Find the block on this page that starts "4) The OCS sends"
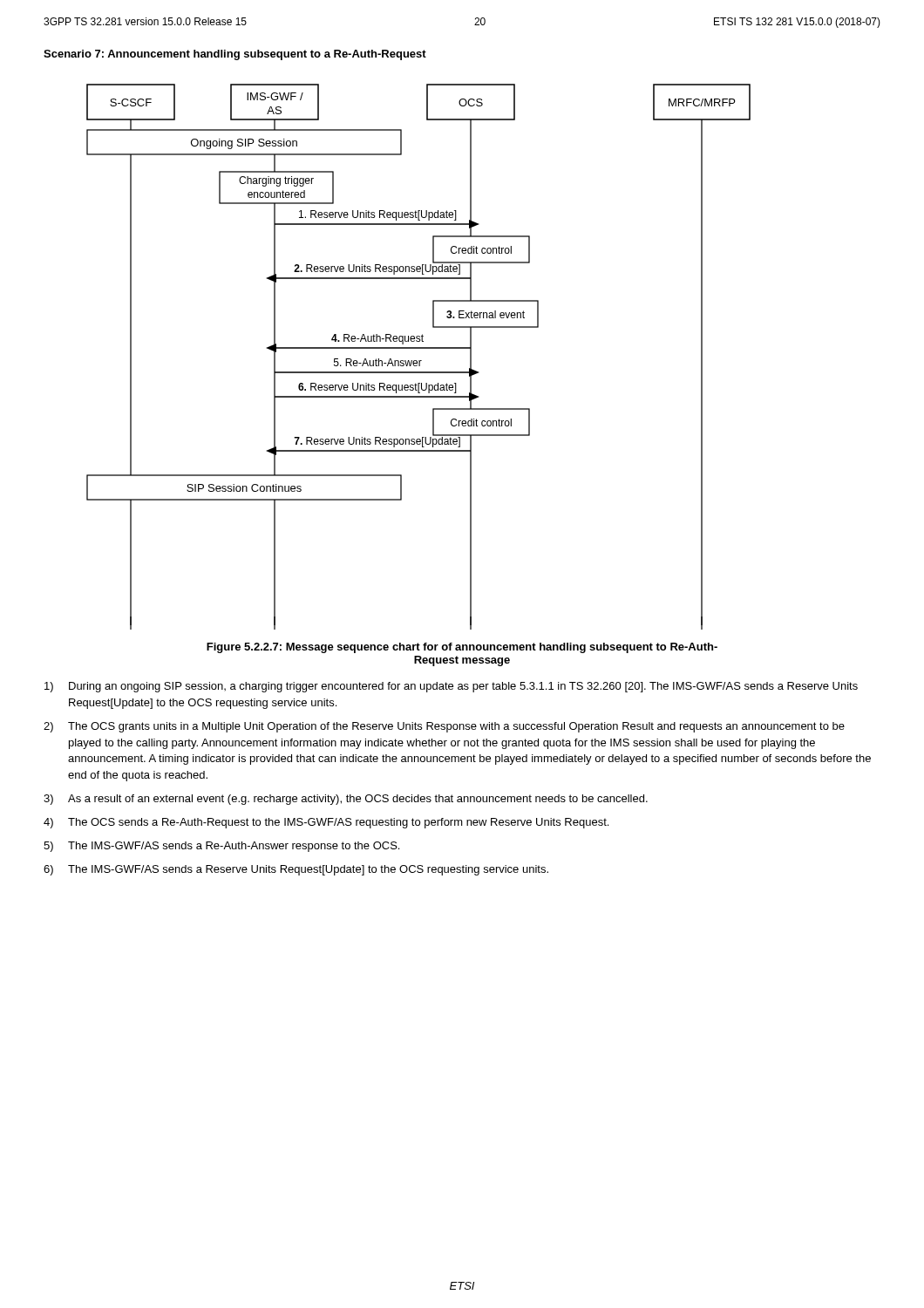The height and width of the screenshot is (1308, 924). coord(462,823)
